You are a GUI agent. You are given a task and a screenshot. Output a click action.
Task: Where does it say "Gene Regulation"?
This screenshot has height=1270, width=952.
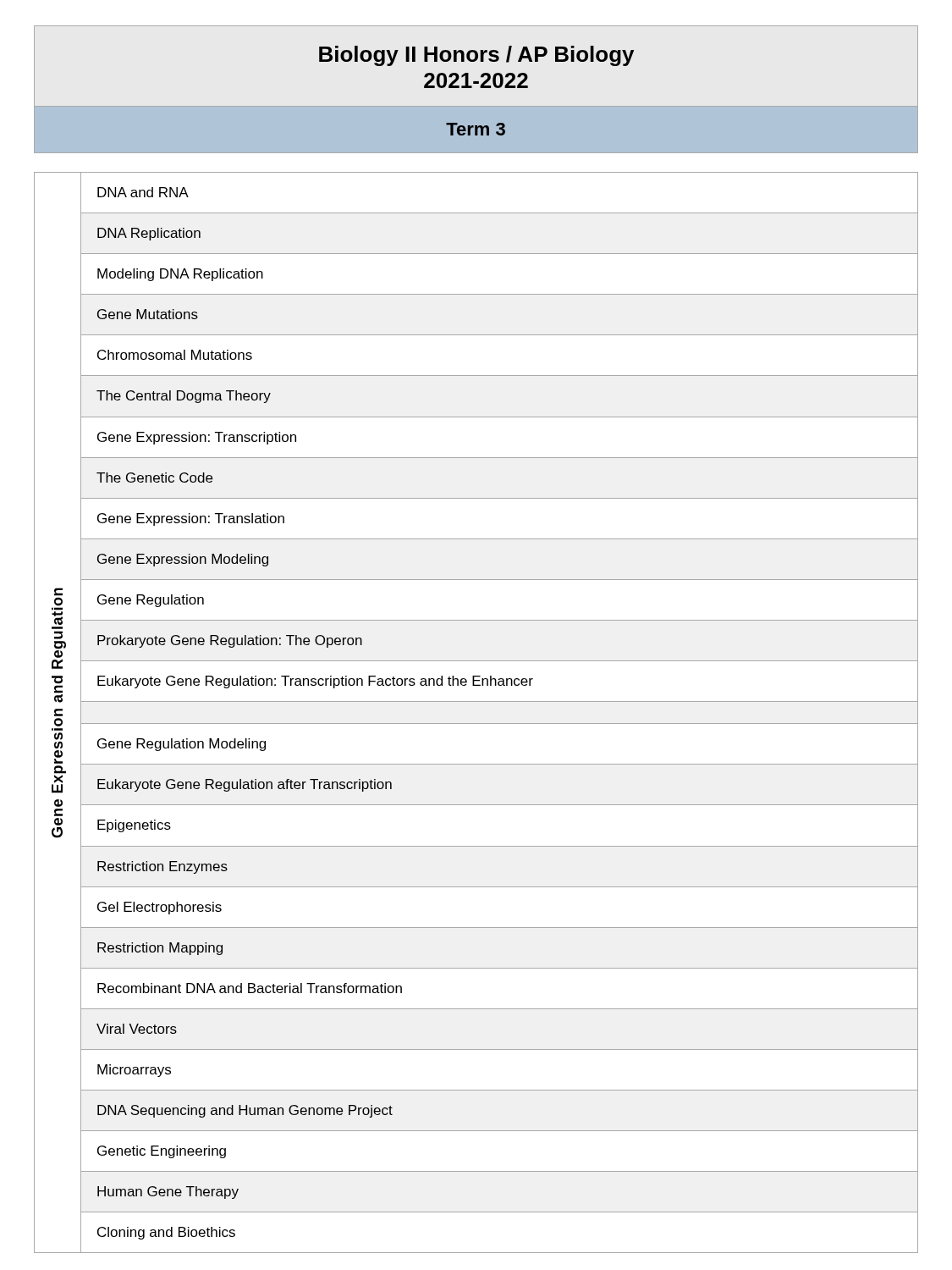click(x=150, y=600)
